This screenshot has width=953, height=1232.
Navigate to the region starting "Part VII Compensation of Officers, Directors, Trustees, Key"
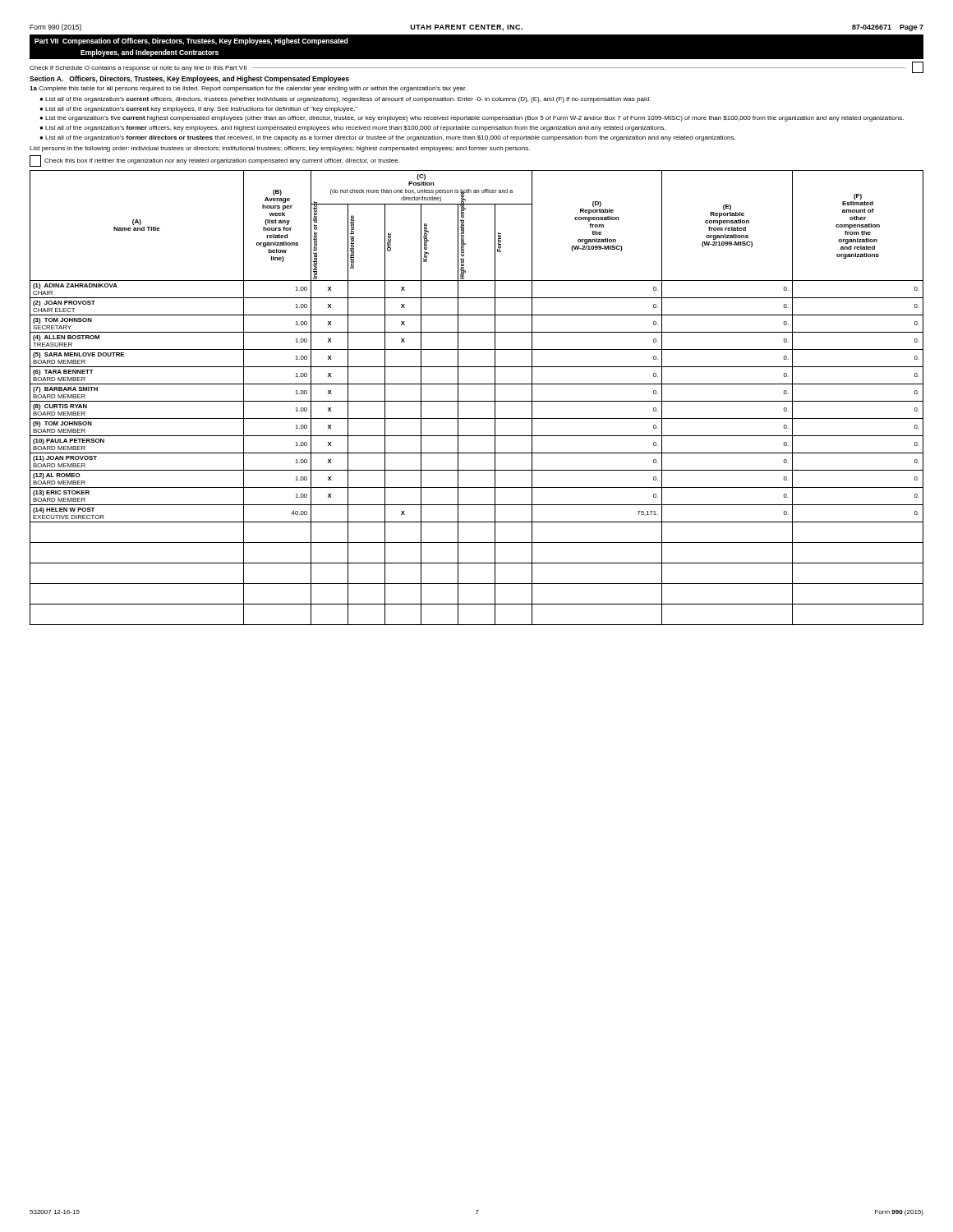click(x=191, y=41)
